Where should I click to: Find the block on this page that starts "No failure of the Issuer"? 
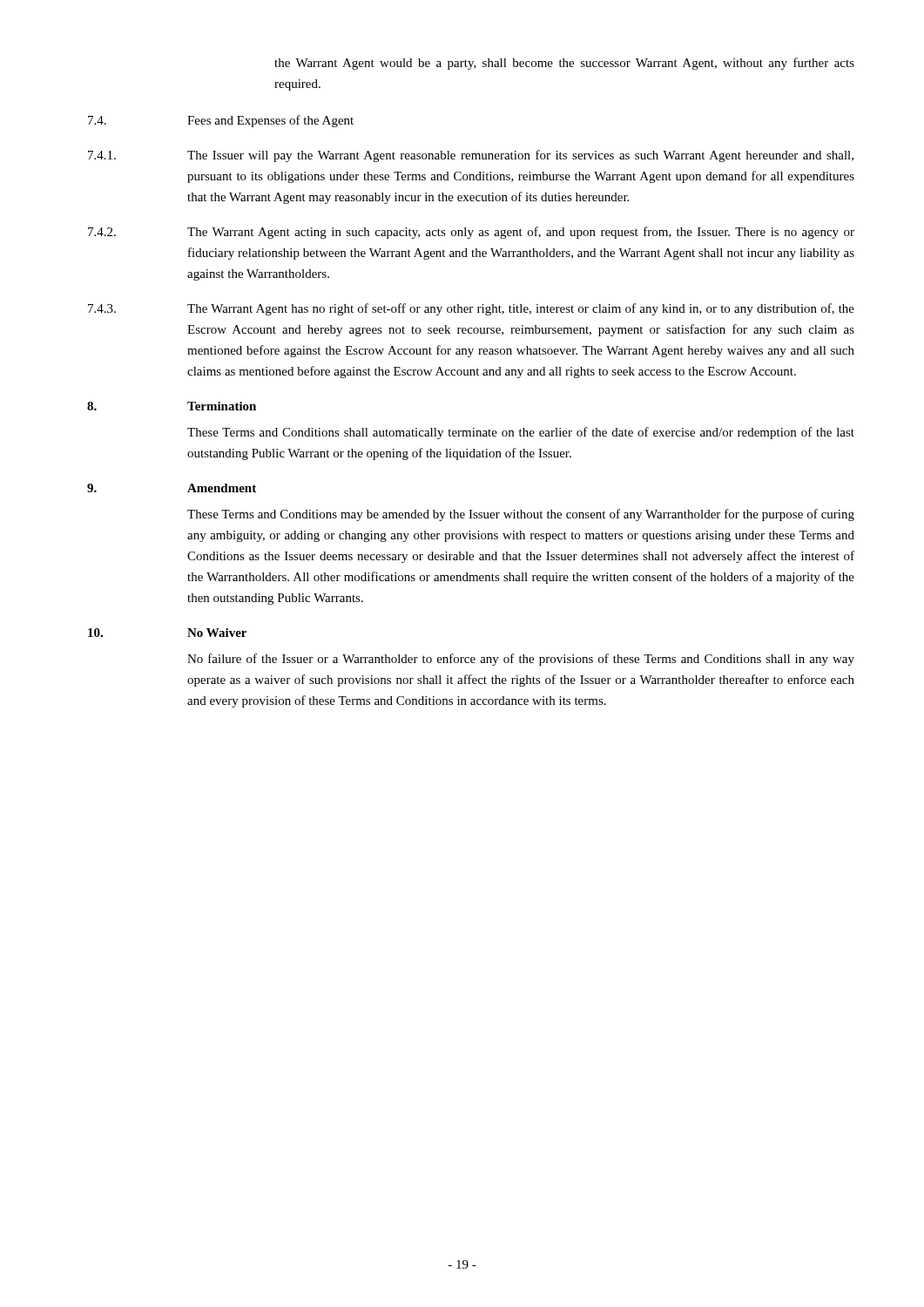coord(471,680)
